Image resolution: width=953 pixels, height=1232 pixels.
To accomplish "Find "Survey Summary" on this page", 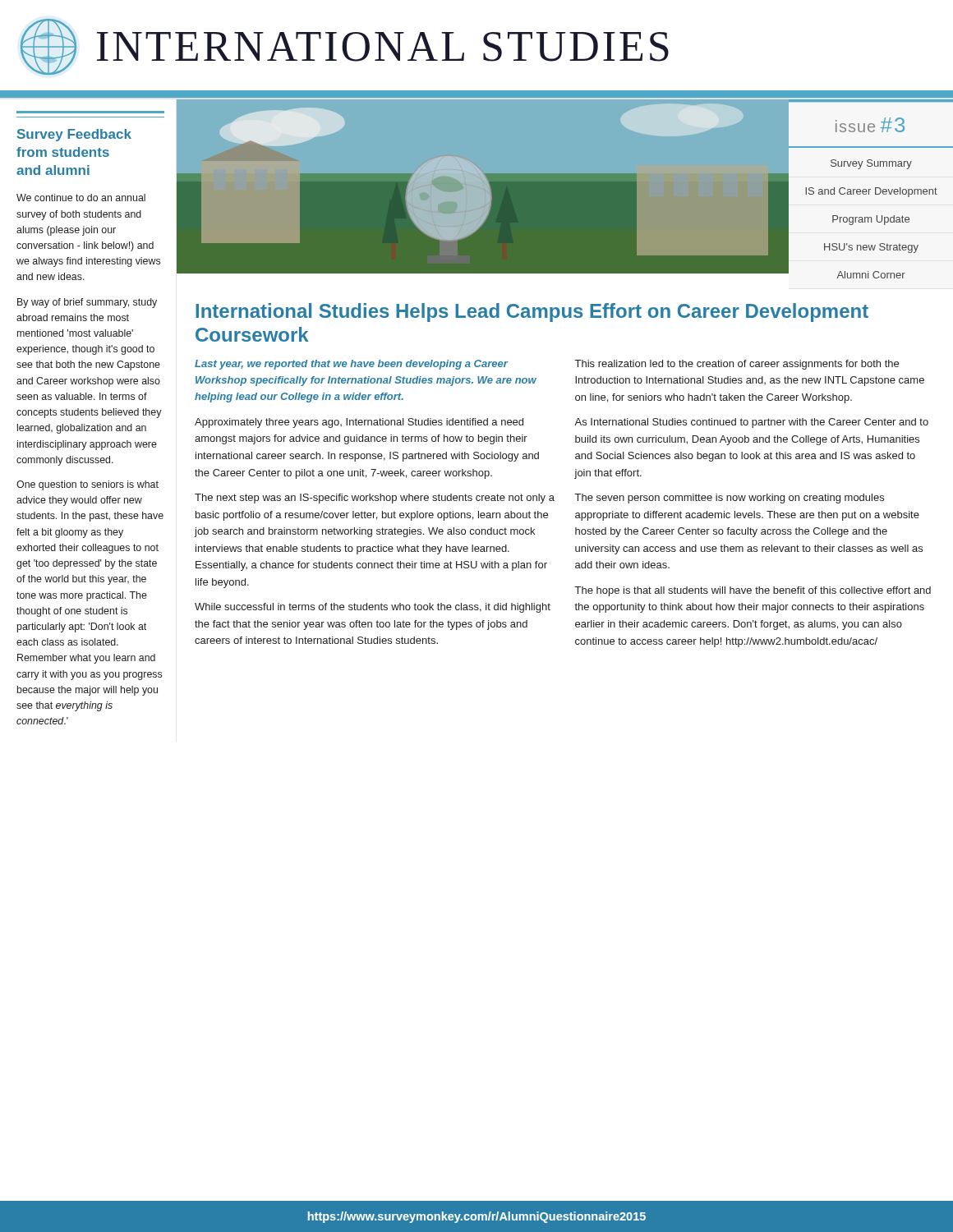I will click(x=871, y=163).
